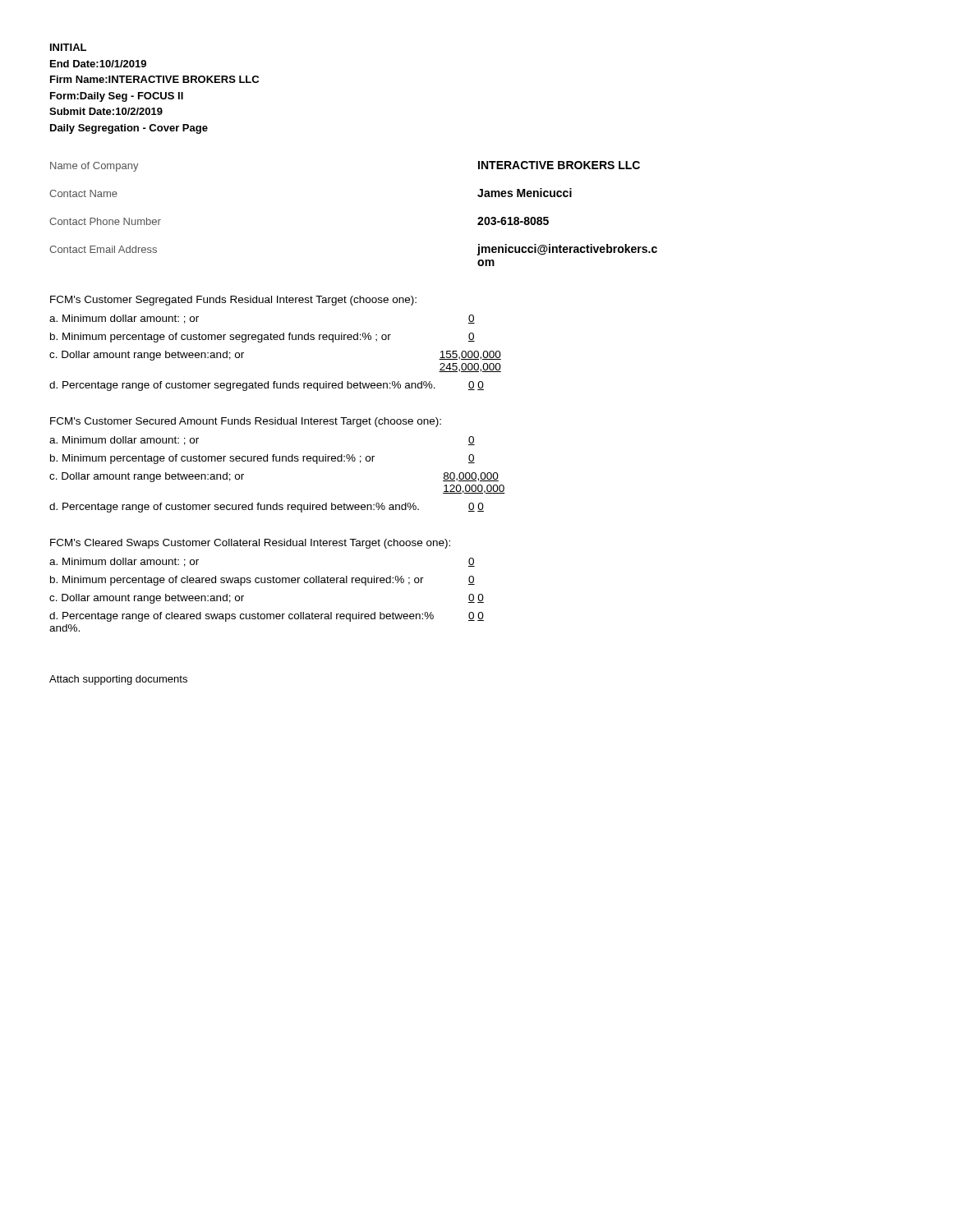Locate the region starting "Contact Email Address"

(x=103, y=249)
